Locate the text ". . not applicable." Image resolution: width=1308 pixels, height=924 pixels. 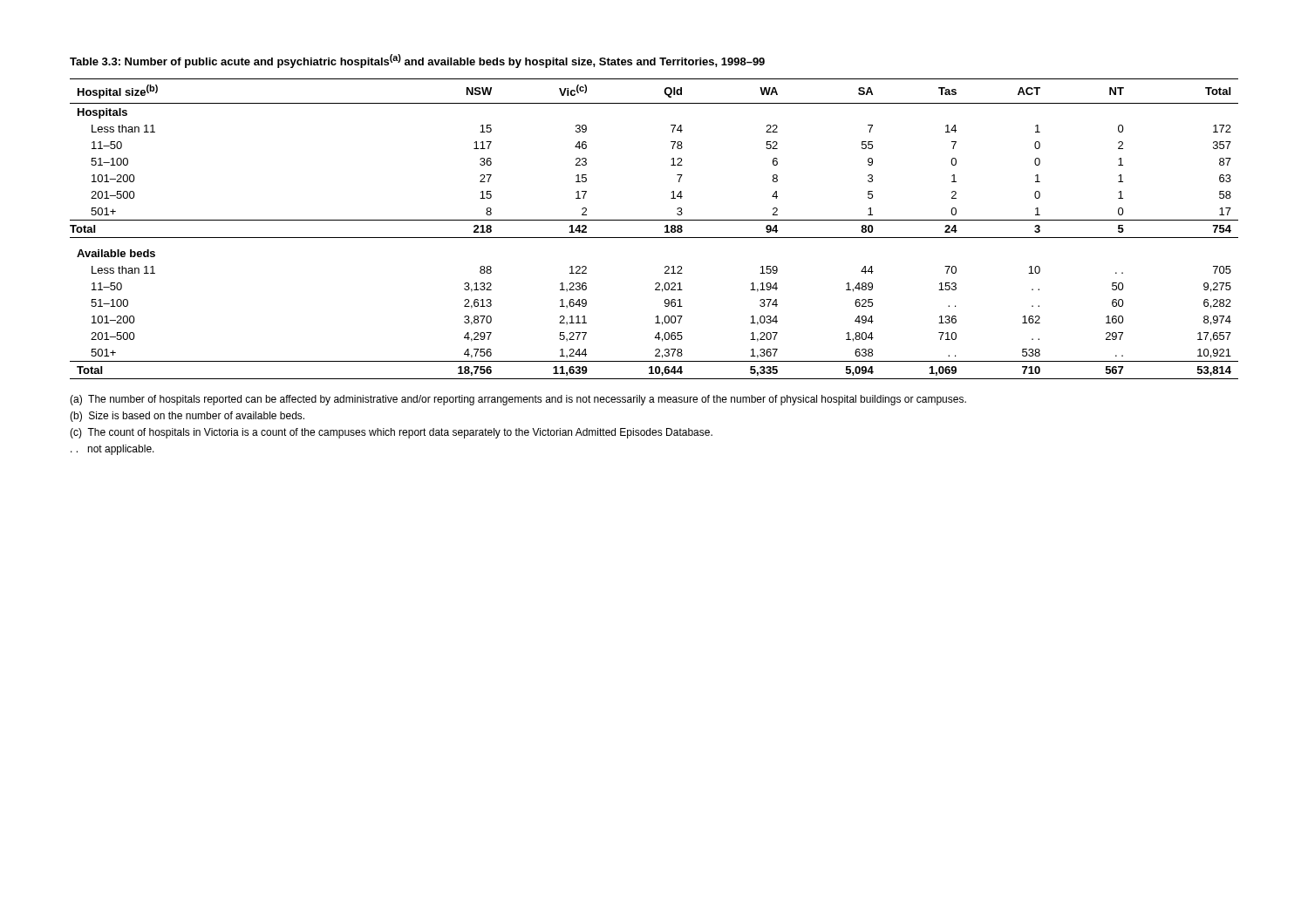(112, 449)
